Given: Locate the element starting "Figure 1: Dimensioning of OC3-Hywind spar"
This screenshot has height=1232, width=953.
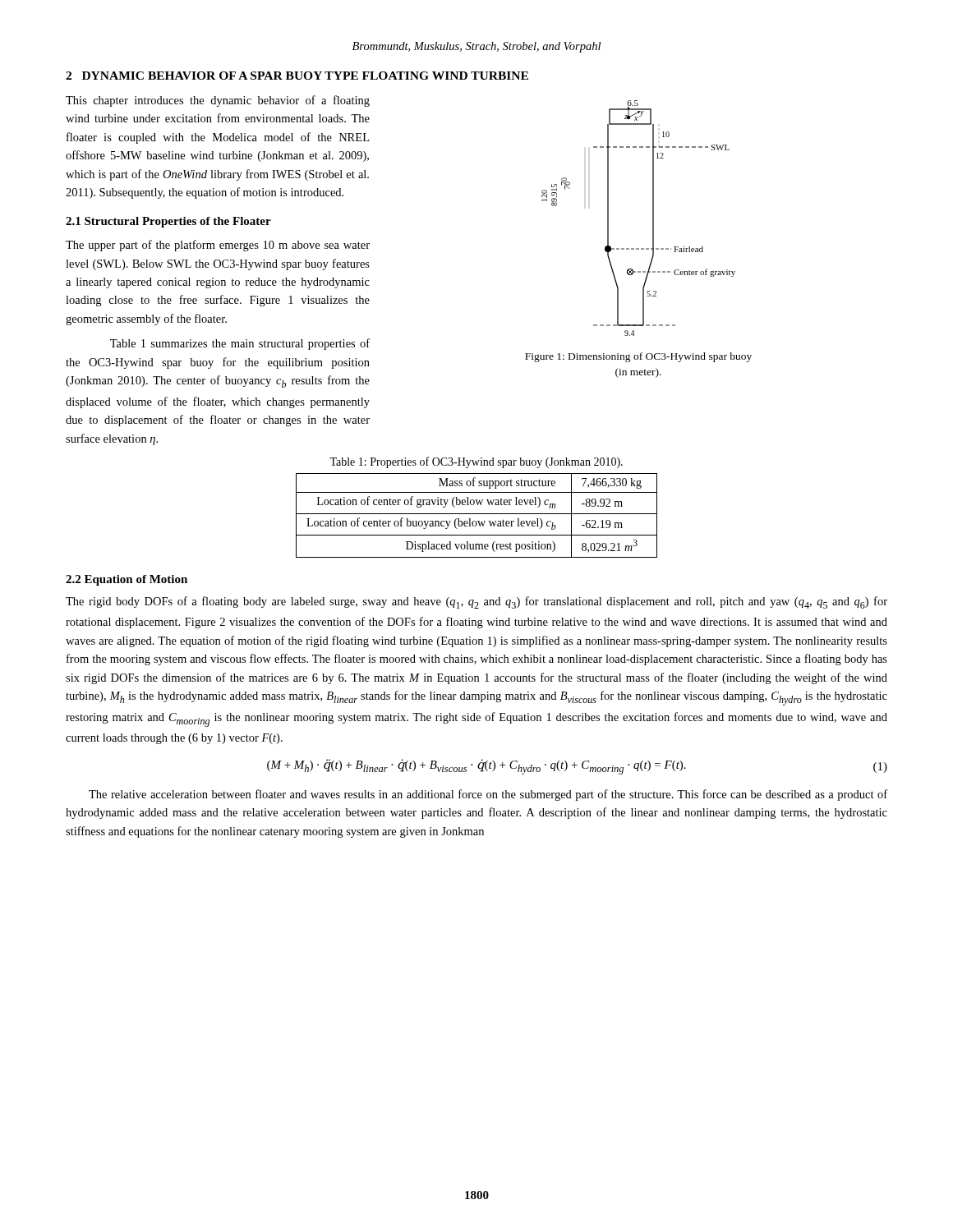Looking at the screenshot, I should pos(638,364).
